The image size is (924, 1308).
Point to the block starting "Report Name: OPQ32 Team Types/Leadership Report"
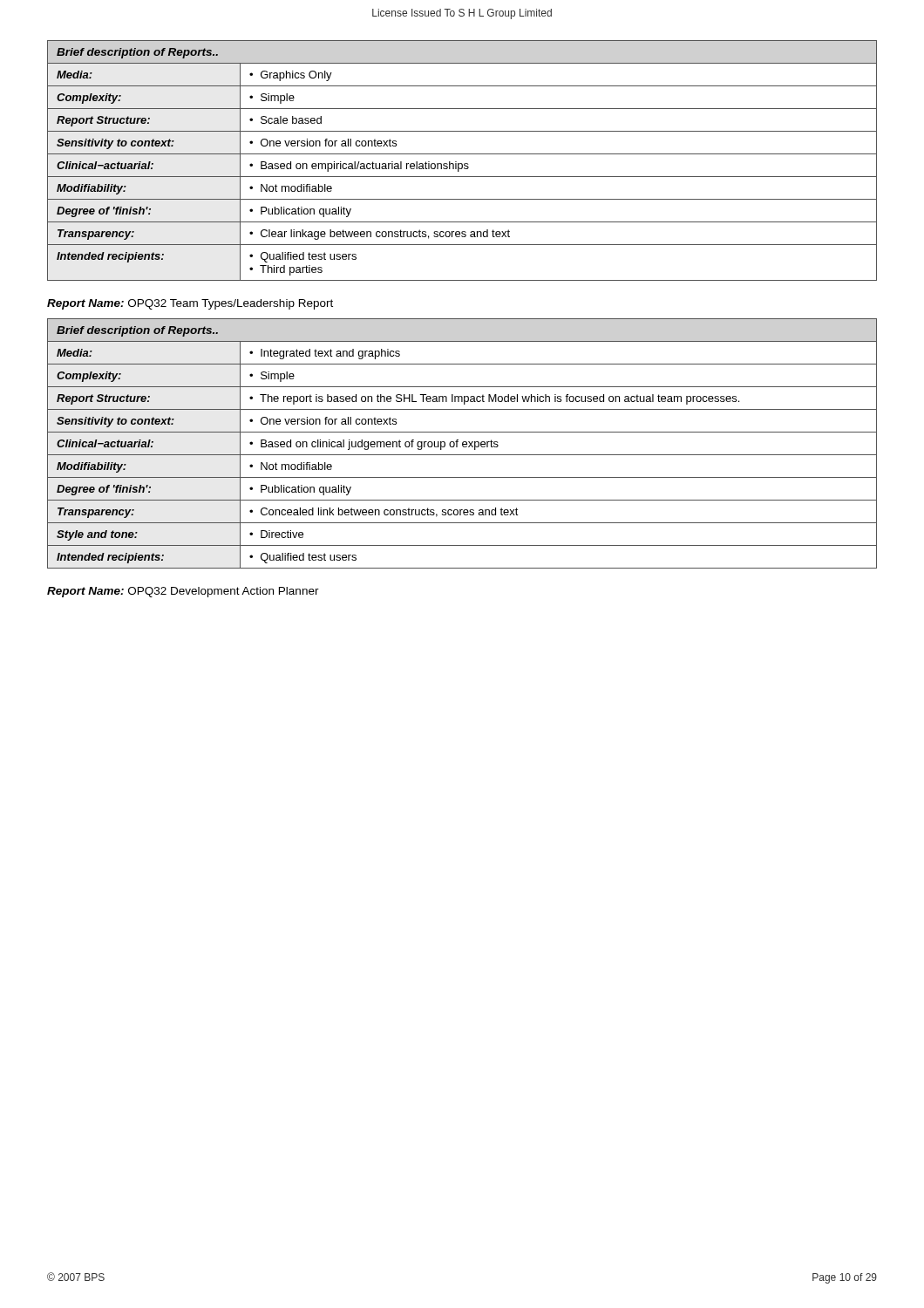tap(190, 303)
